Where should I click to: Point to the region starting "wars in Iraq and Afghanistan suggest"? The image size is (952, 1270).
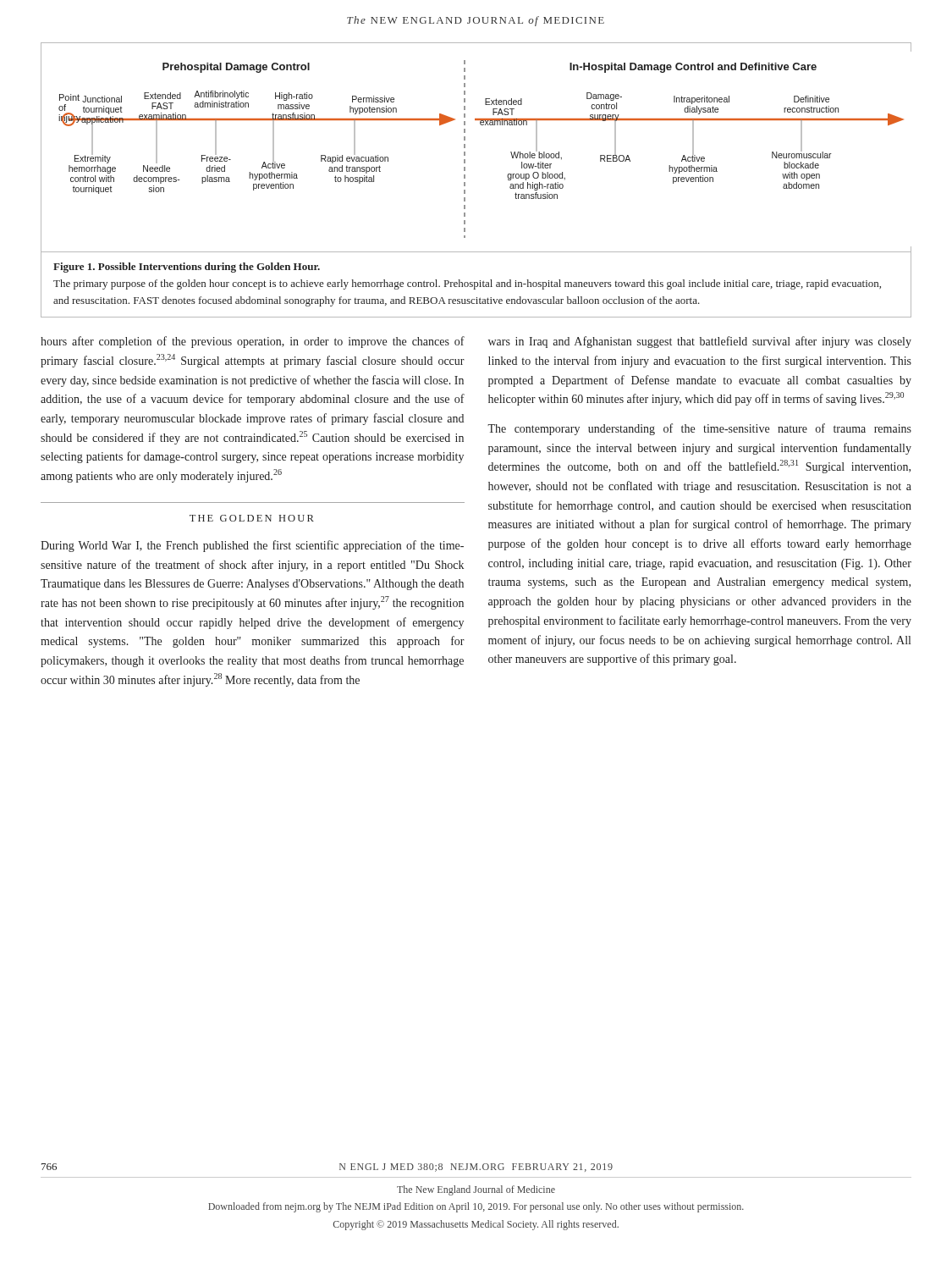click(x=700, y=371)
